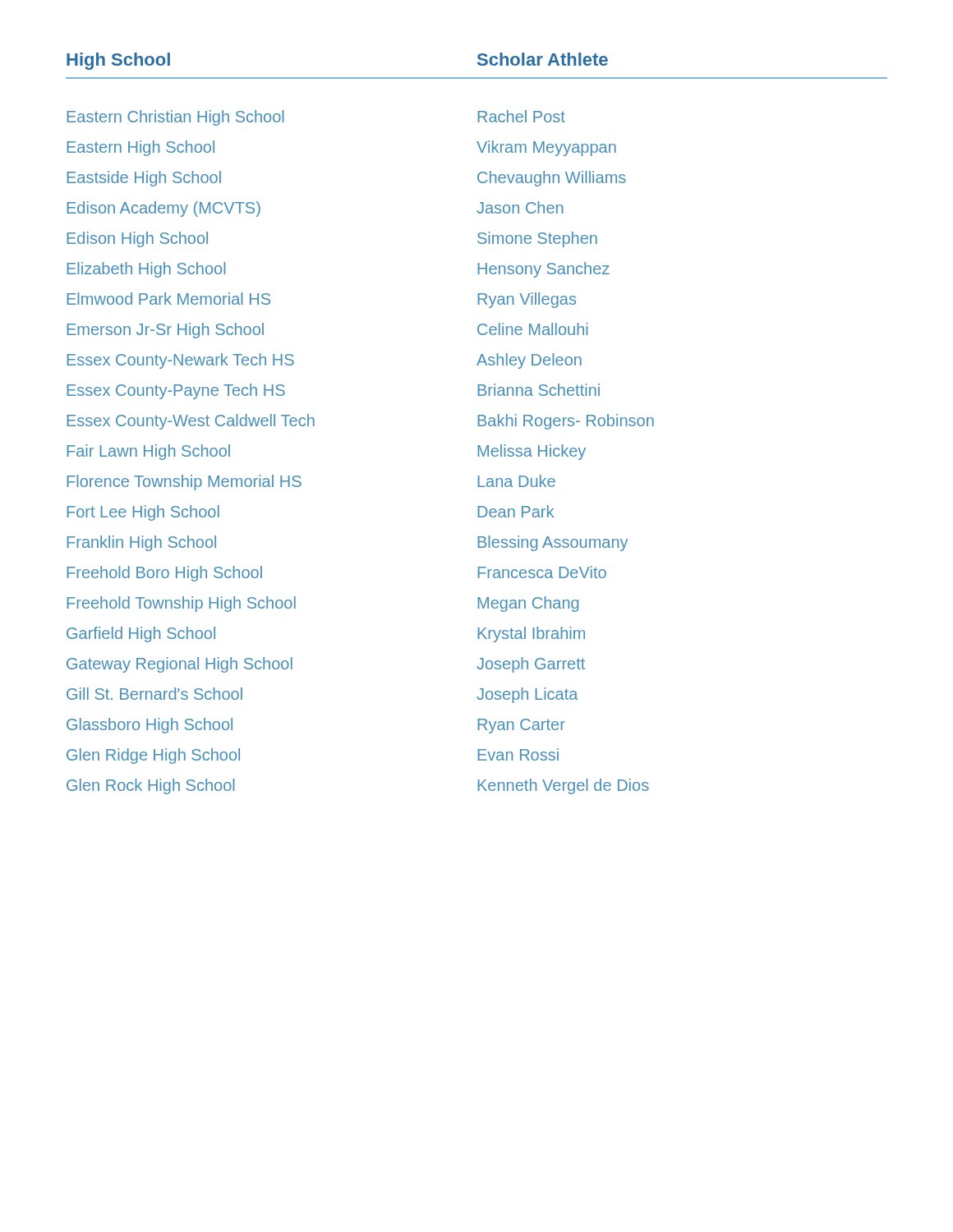Select the passage starting "Gill St. Bernard's School Joseph Licata"
The image size is (953, 1232).
coord(476,694)
